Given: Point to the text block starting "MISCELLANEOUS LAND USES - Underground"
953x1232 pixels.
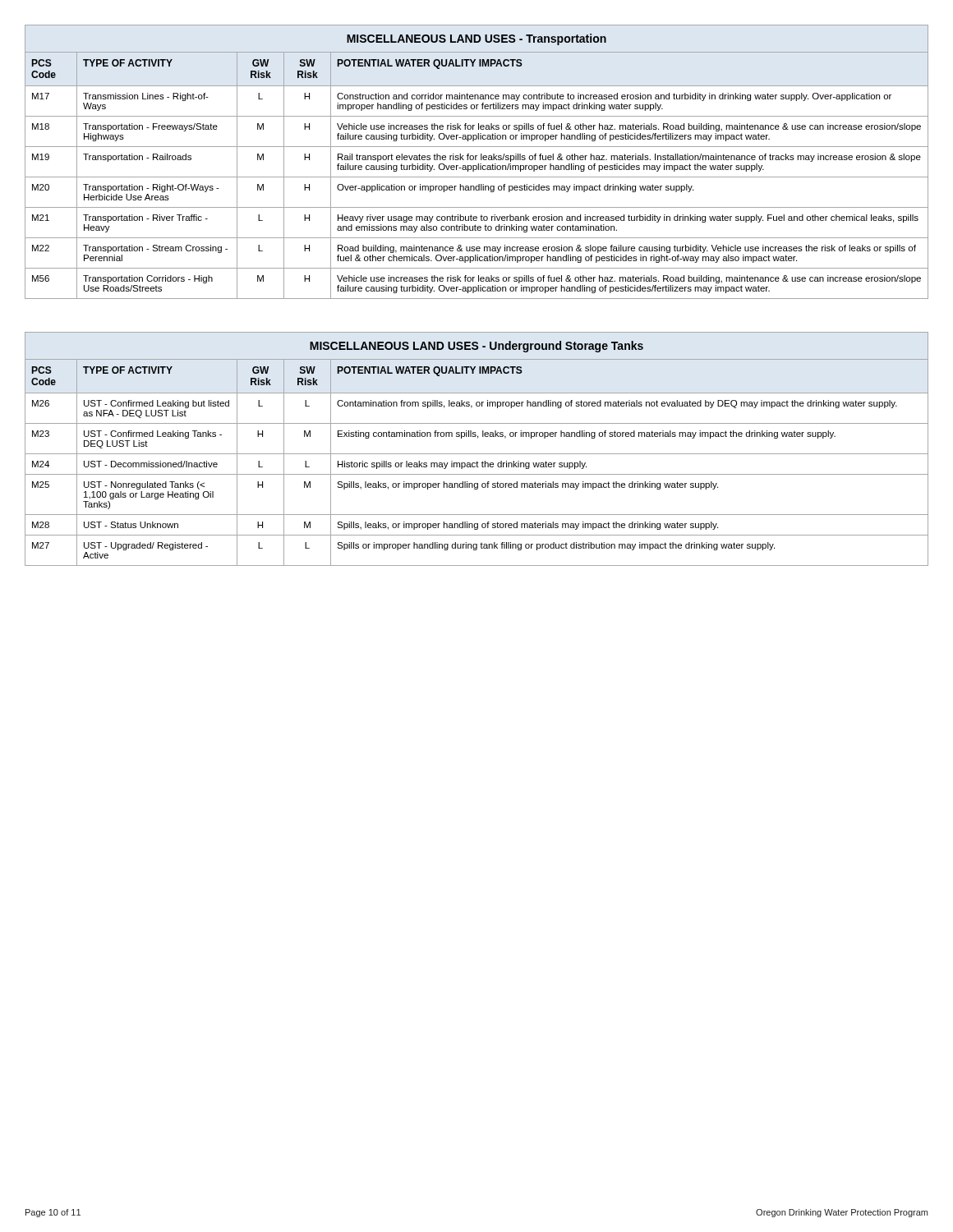Looking at the screenshot, I should point(476,346).
